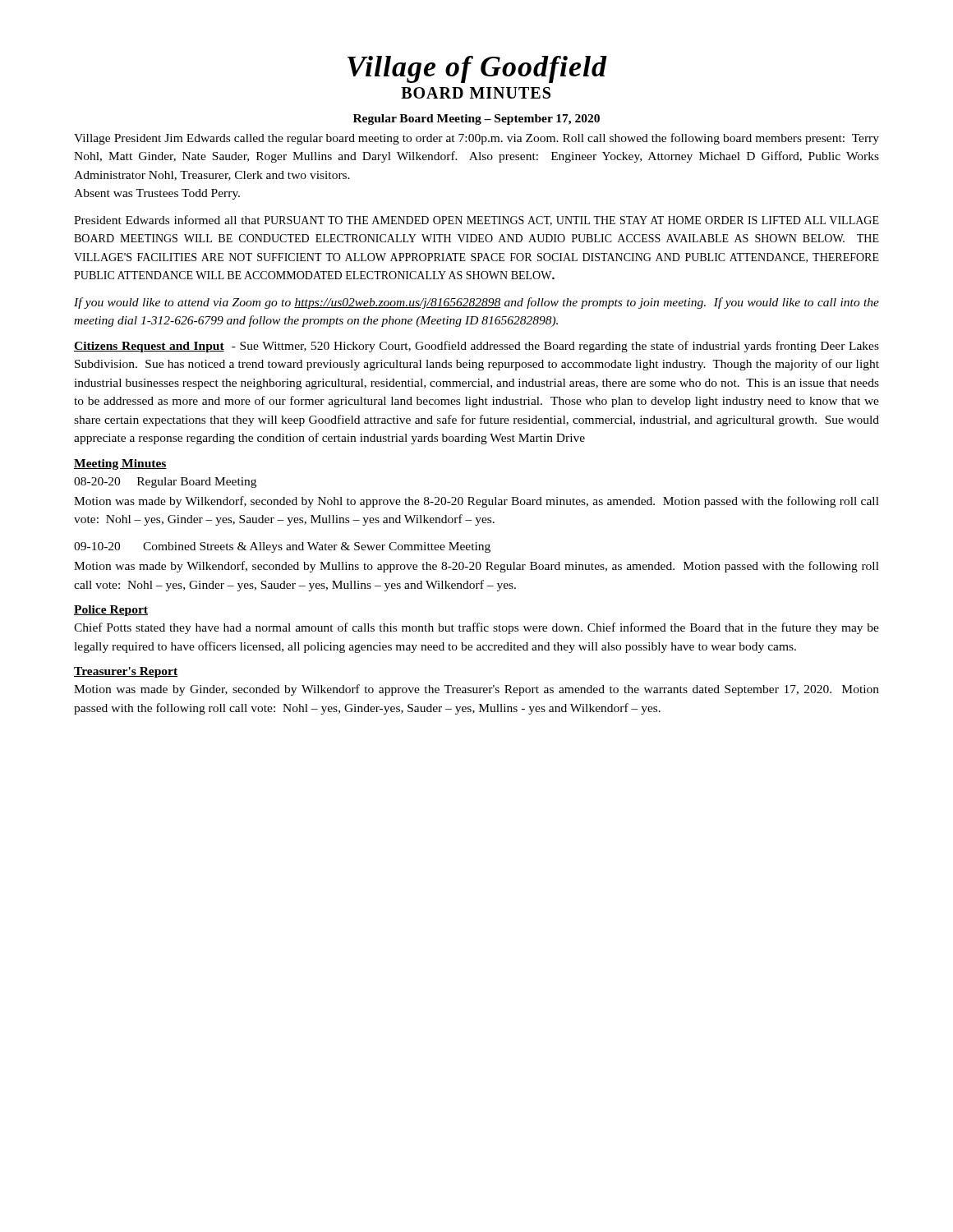Point to the block beginning "Village President Jim Edwards called the"
The image size is (953, 1232).
pos(476,166)
